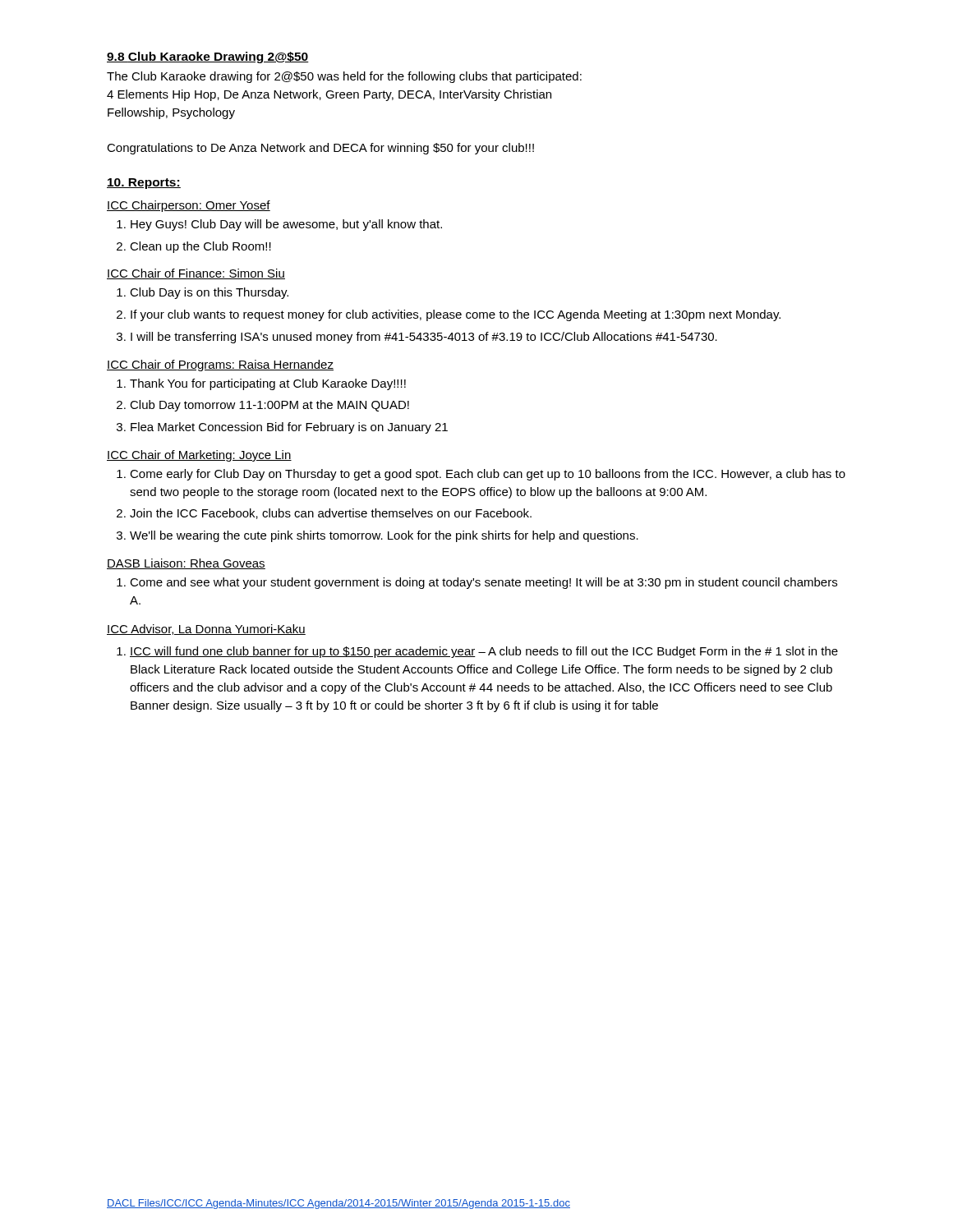Where is the passage that starts "Join the ICC Facebook, clubs can"?
The image size is (953, 1232).
331,513
